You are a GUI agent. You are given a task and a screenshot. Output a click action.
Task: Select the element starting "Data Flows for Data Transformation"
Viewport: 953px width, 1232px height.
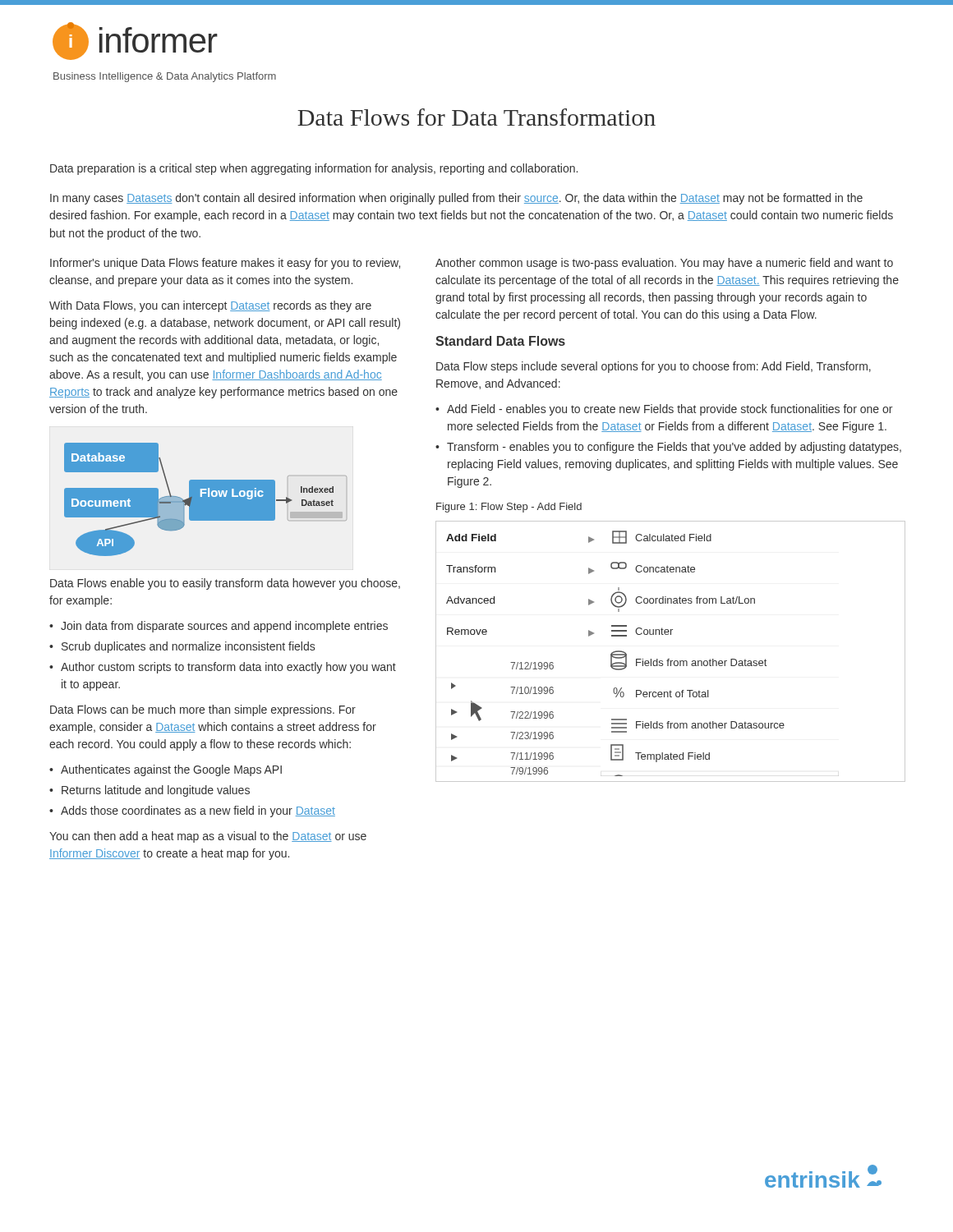pos(476,117)
